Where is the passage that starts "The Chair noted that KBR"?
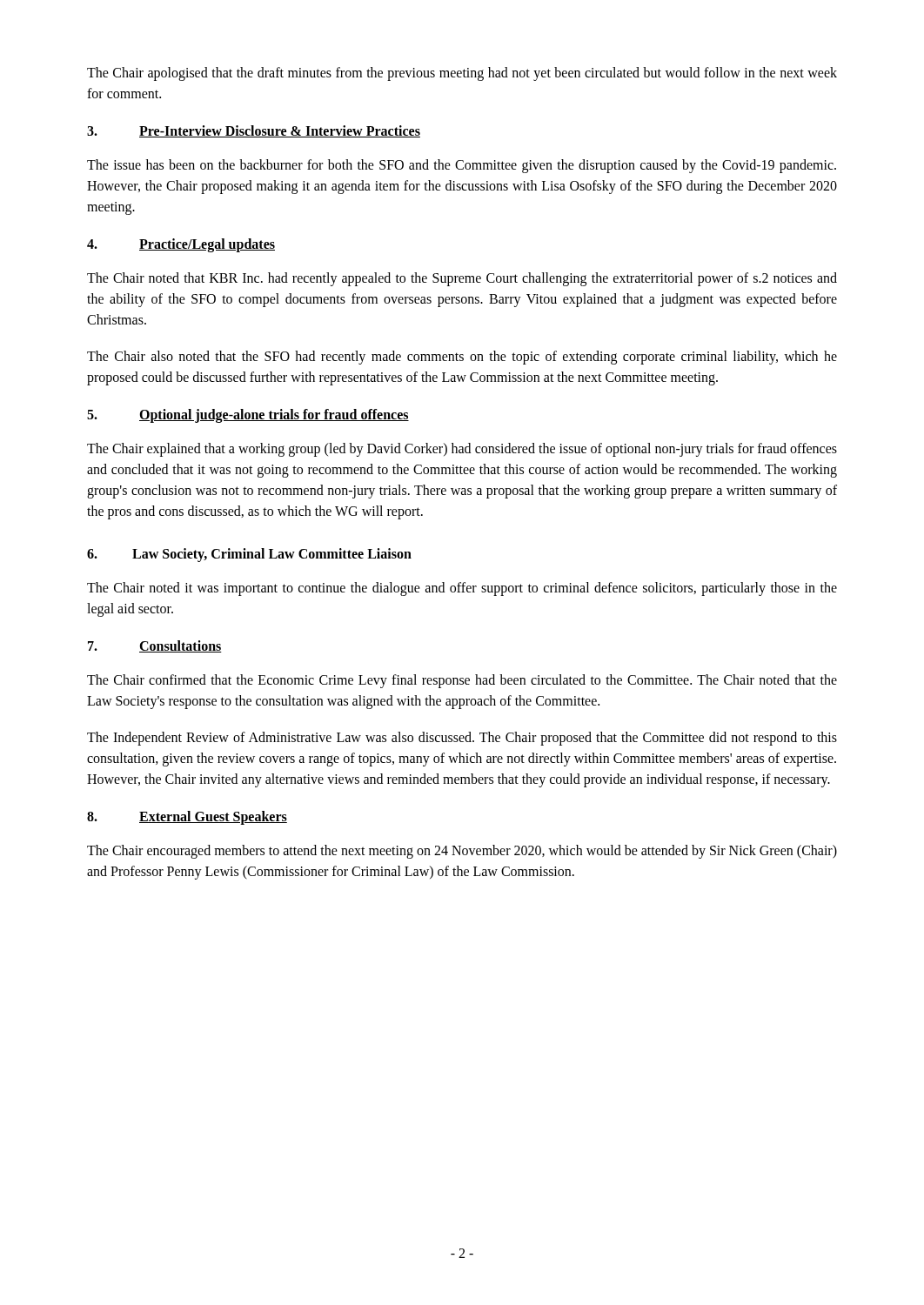 tap(462, 299)
